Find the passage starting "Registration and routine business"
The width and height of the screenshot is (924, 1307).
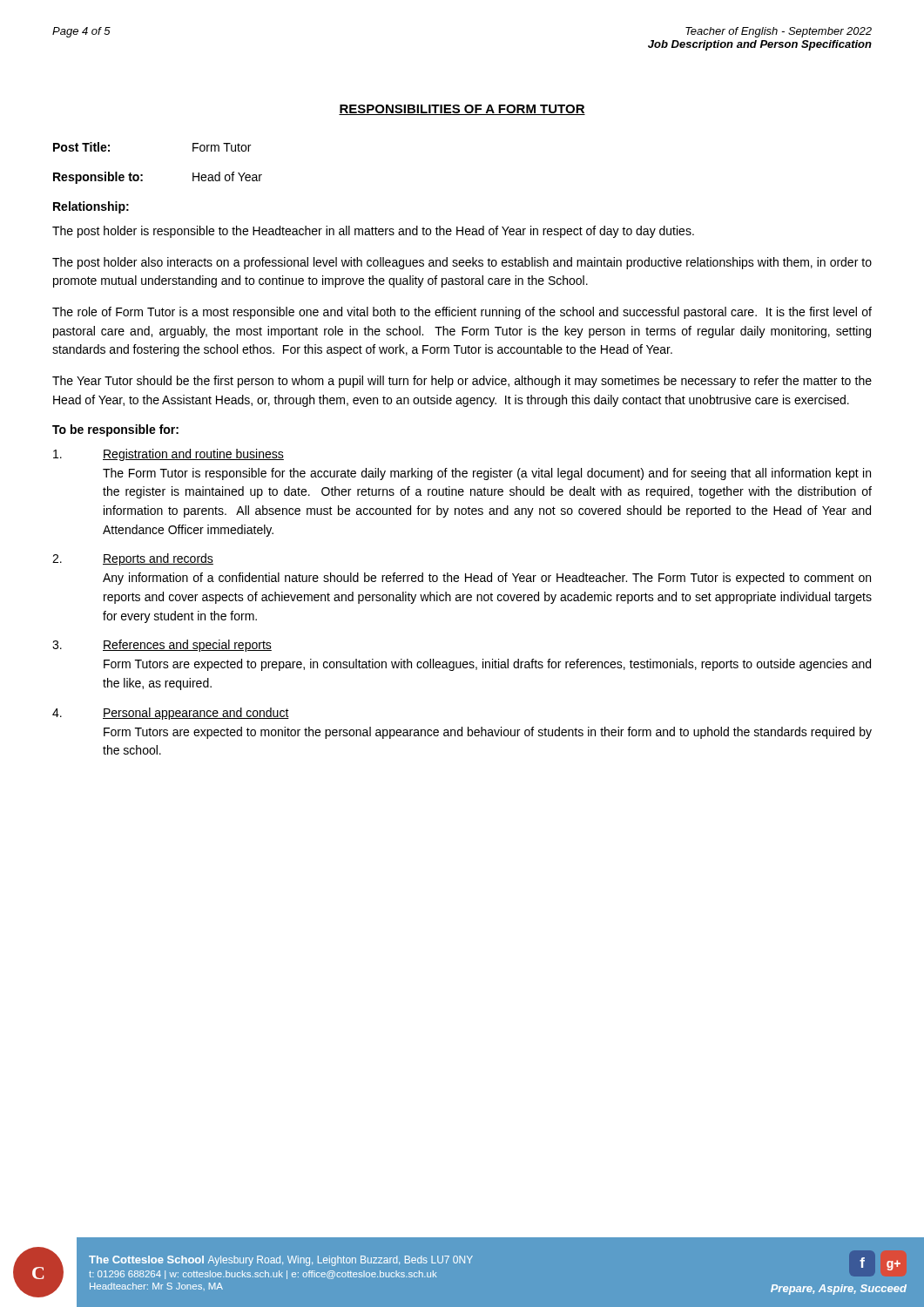click(168, 454)
